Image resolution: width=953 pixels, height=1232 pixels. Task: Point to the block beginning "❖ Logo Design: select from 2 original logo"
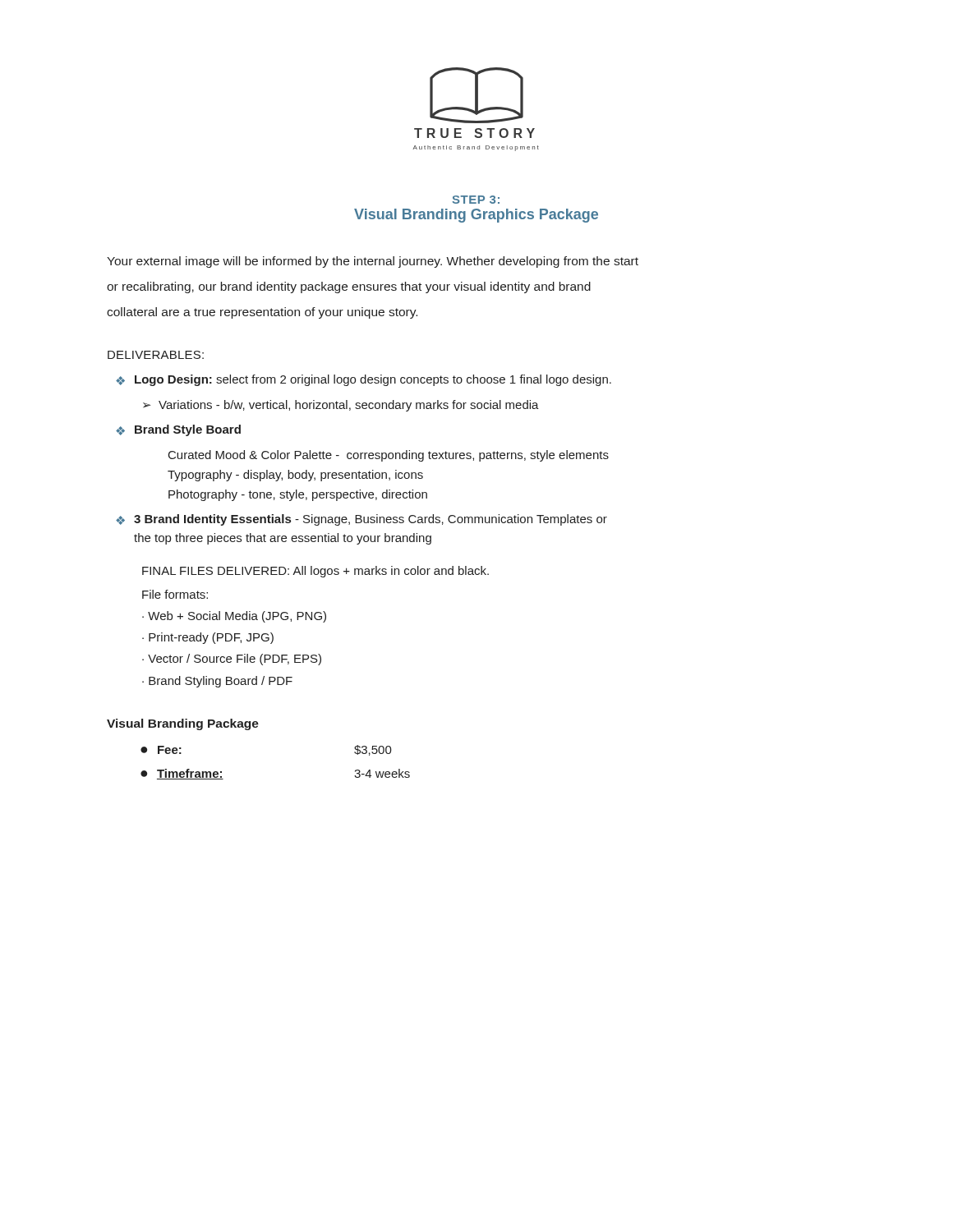481,392
